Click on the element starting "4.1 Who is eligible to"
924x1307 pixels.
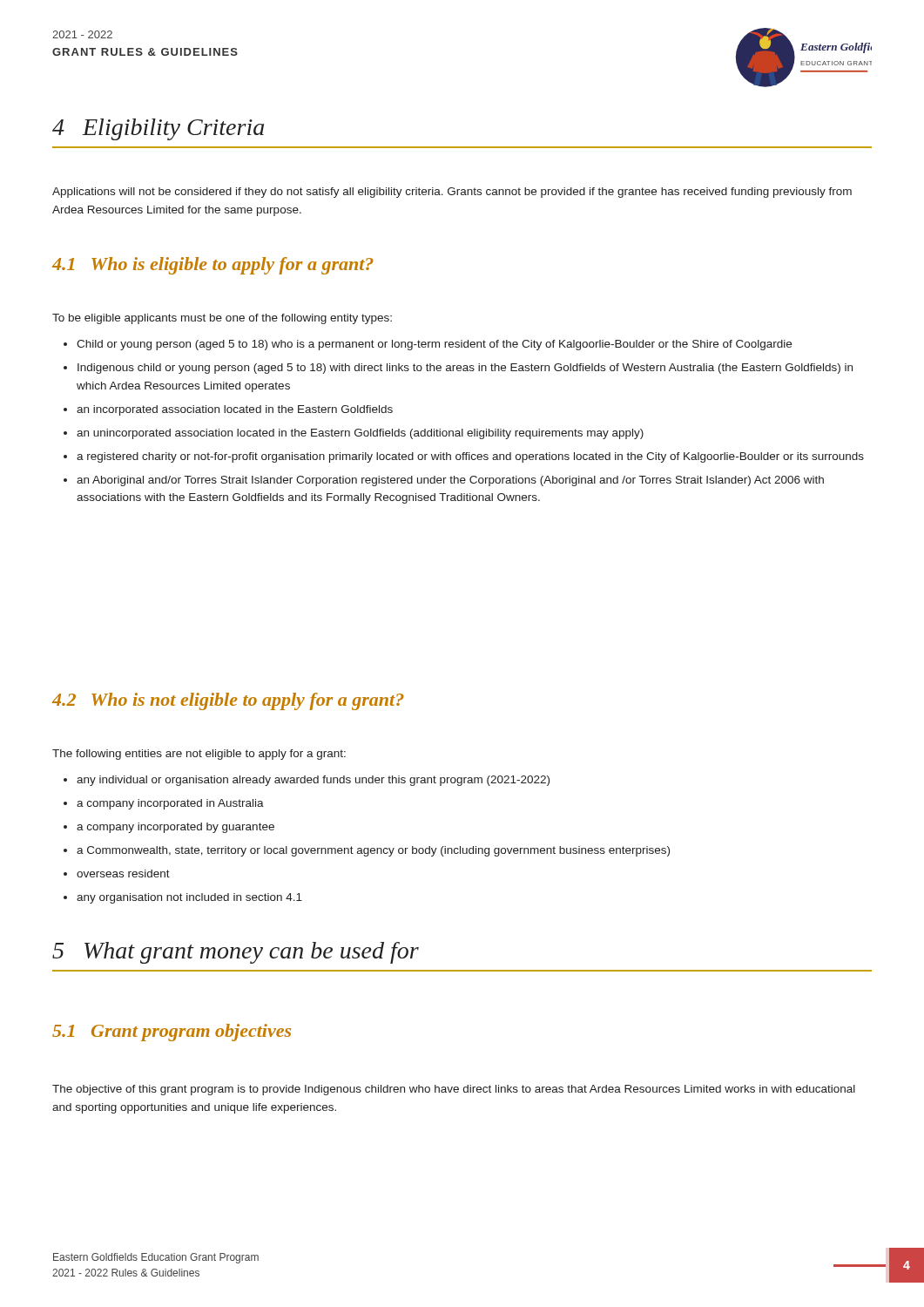213,266
